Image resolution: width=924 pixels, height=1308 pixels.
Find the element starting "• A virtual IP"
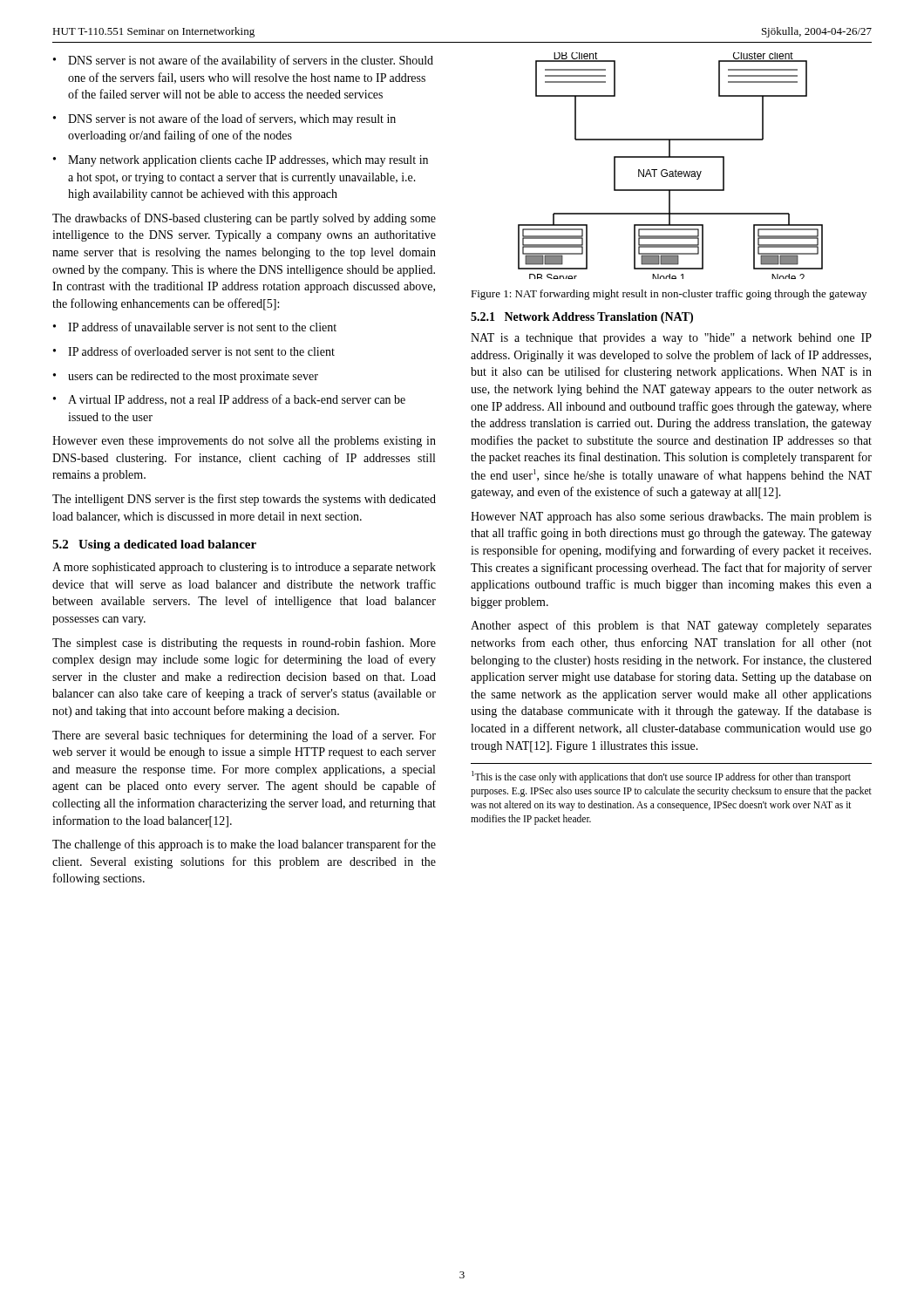pyautogui.click(x=244, y=409)
